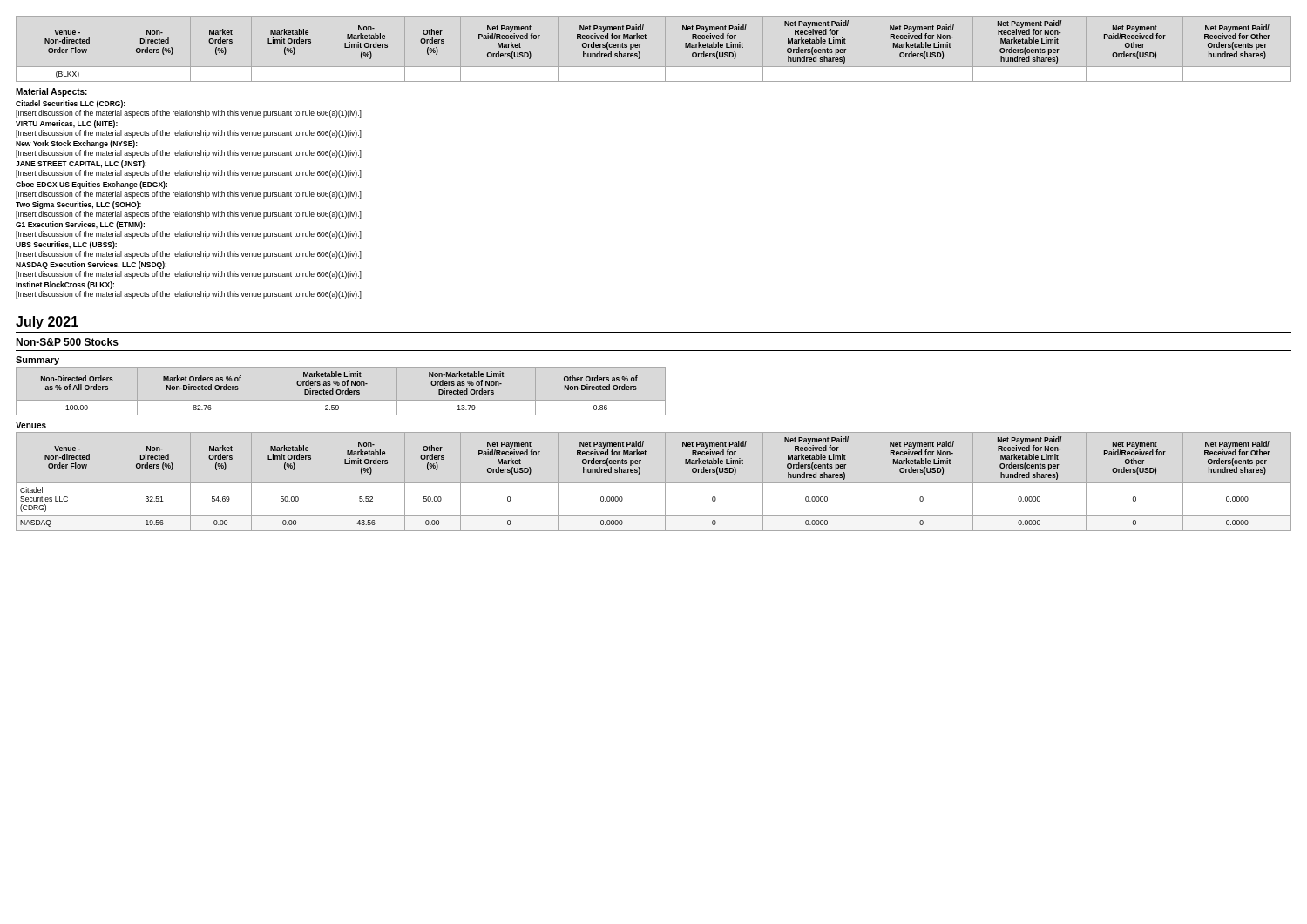Find the text block that says "VIRTU Americas, LLC (NITE):[Insert discussion of"
Screen dimensions: 924x1307
click(189, 129)
